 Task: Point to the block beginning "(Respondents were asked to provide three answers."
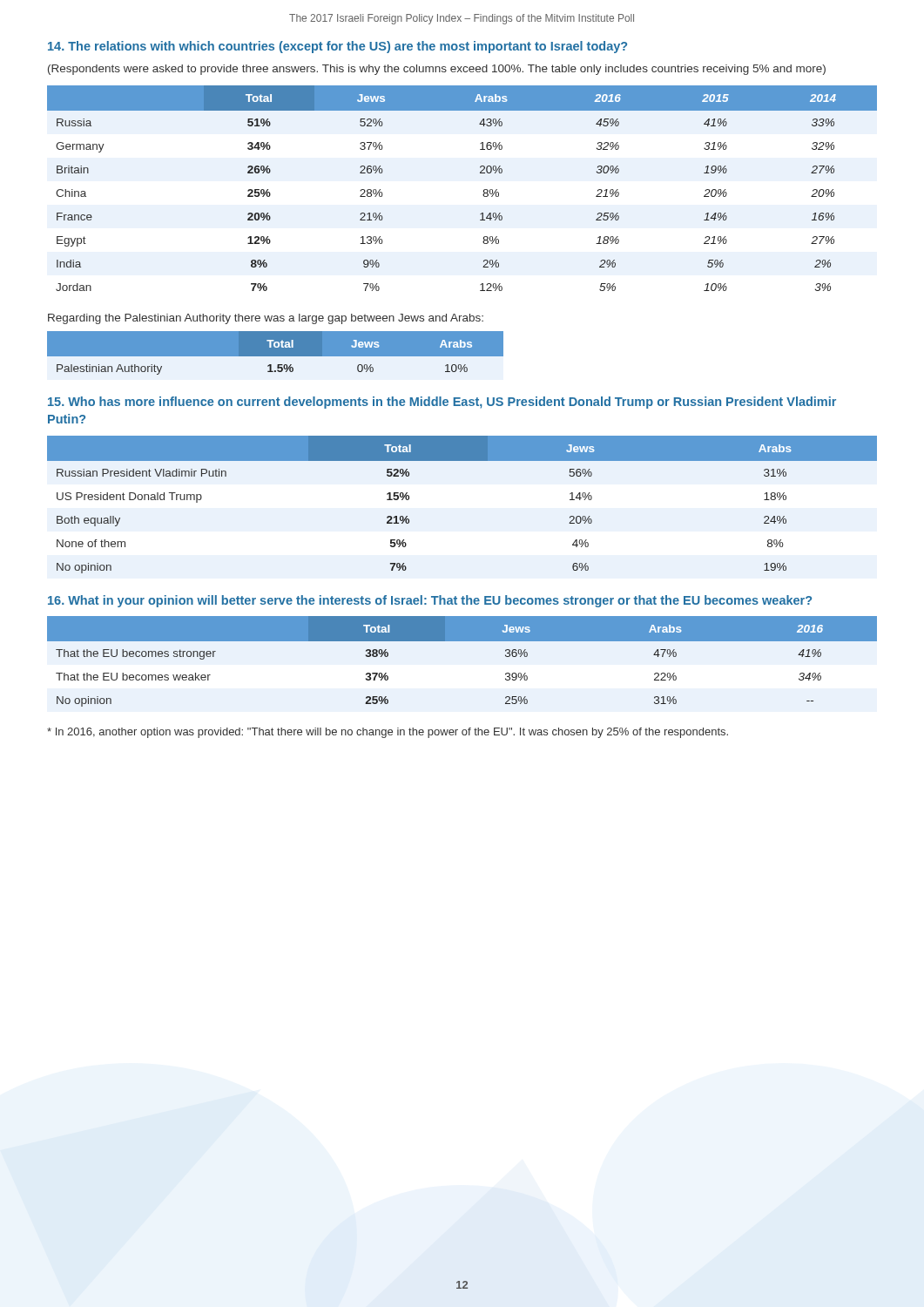click(x=437, y=68)
